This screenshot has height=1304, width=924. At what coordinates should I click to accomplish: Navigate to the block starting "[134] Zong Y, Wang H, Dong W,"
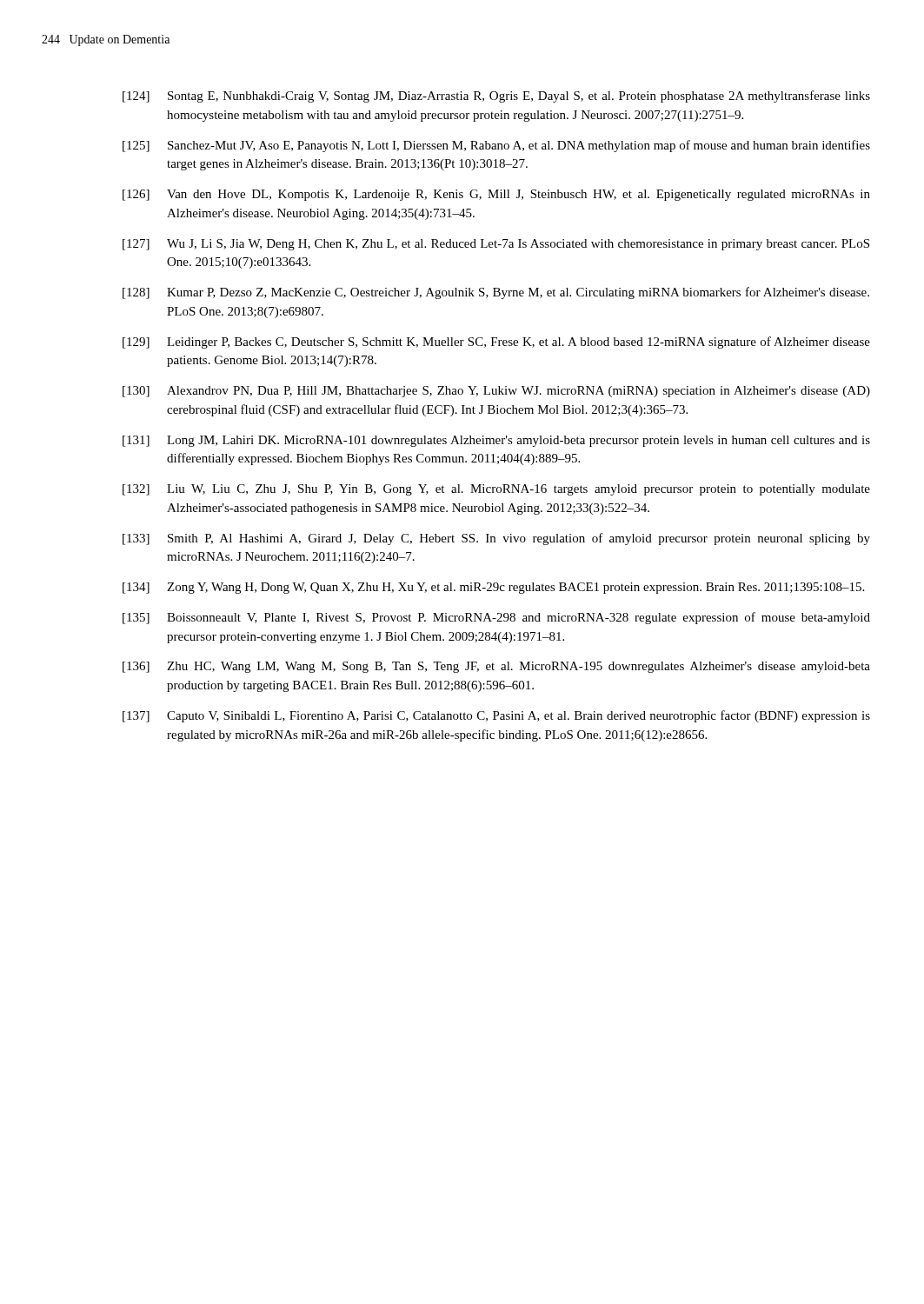[496, 588]
